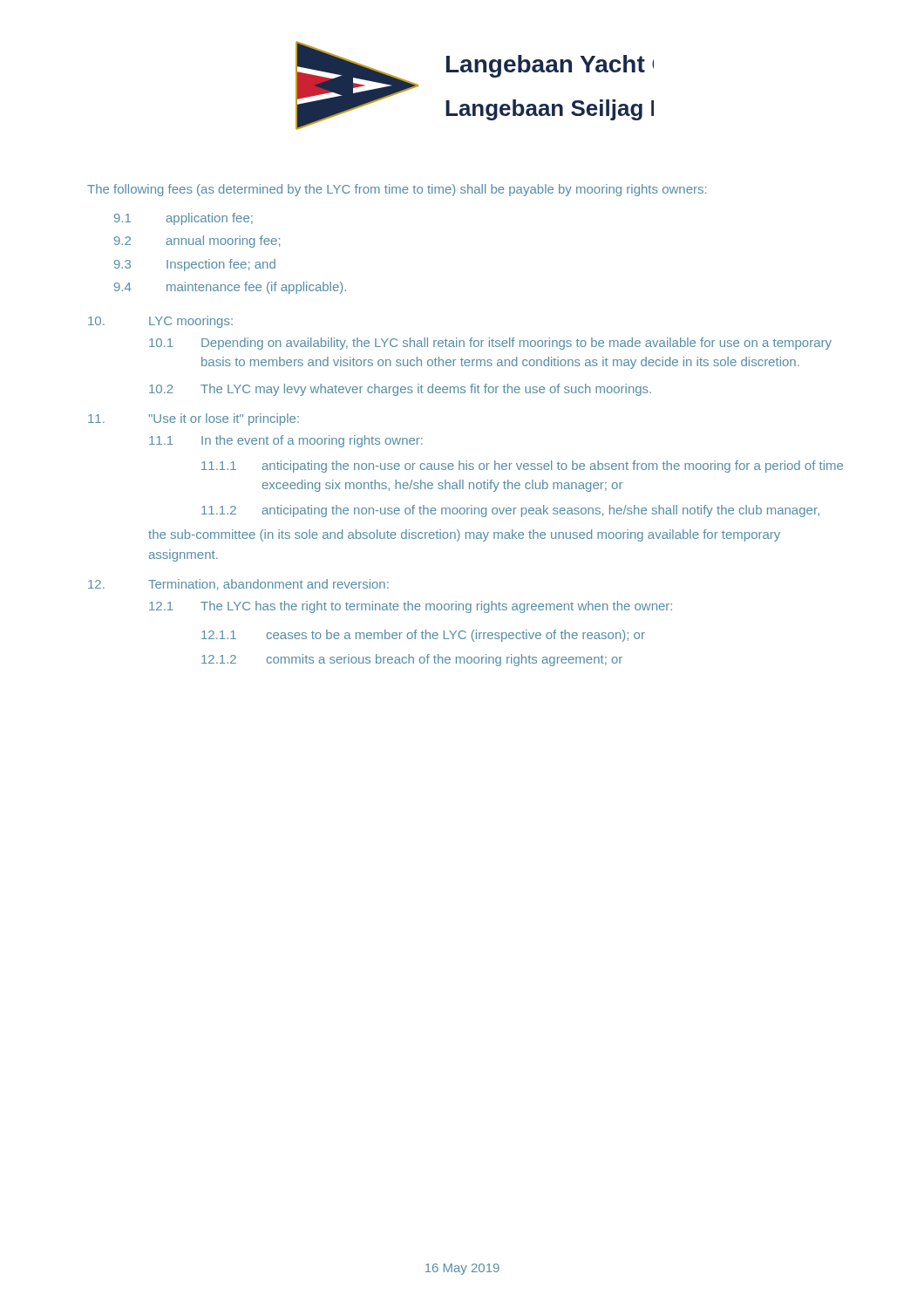This screenshot has width=924, height=1308.
Task: Click the passage that begins "11.1 In the"
Action: (286, 441)
